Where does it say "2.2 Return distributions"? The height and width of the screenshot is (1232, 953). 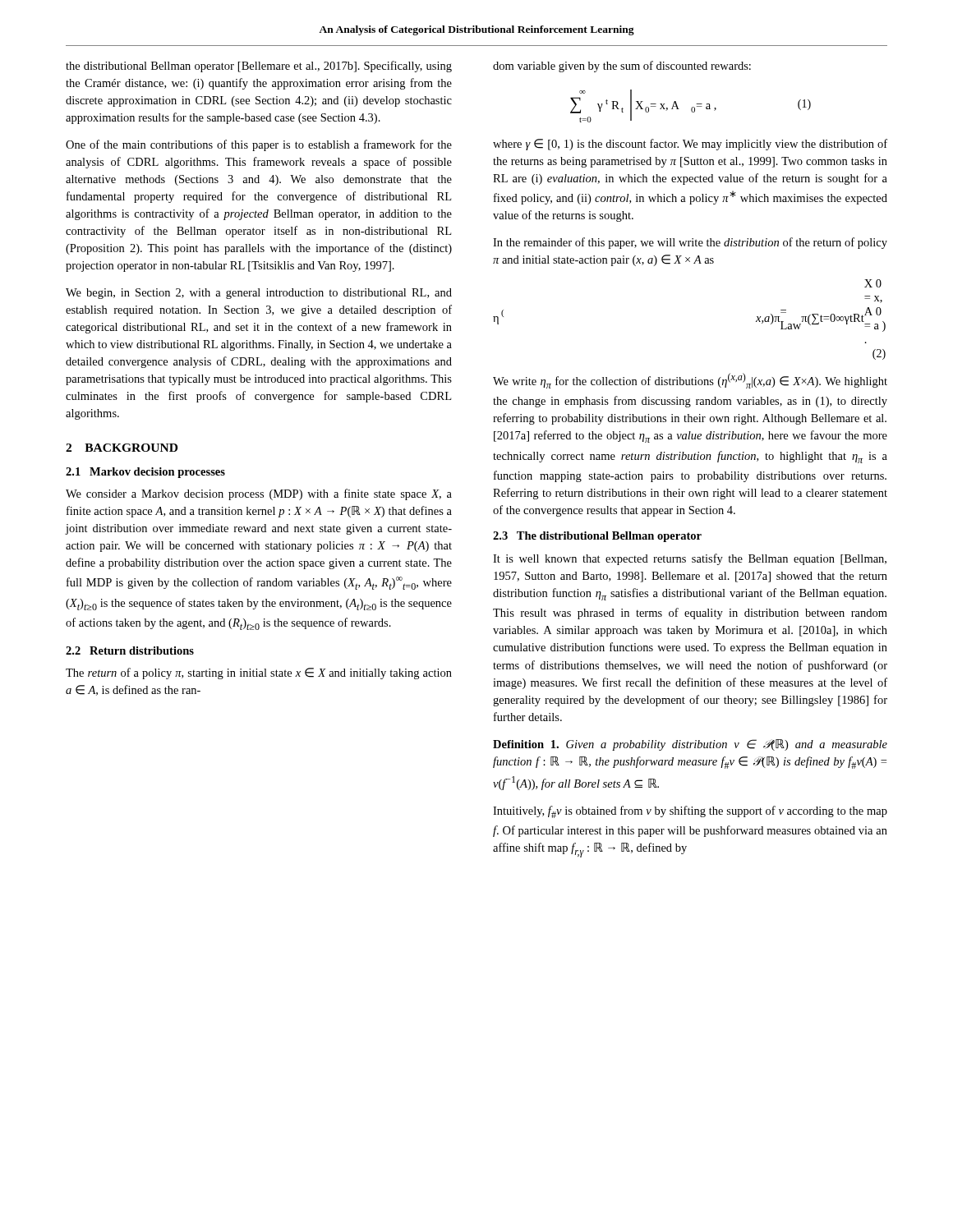point(130,651)
